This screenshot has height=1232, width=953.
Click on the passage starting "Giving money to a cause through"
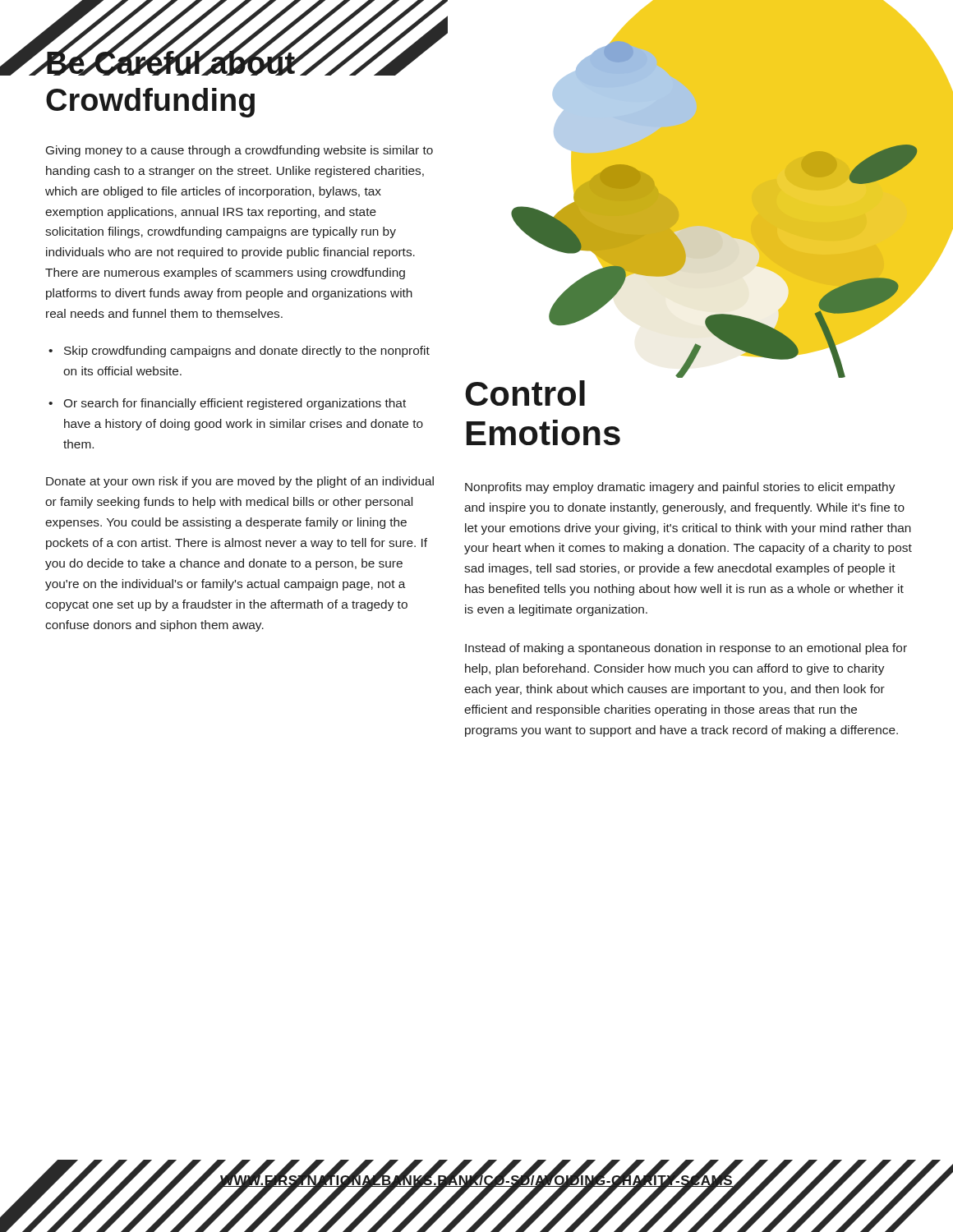[x=239, y=232]
